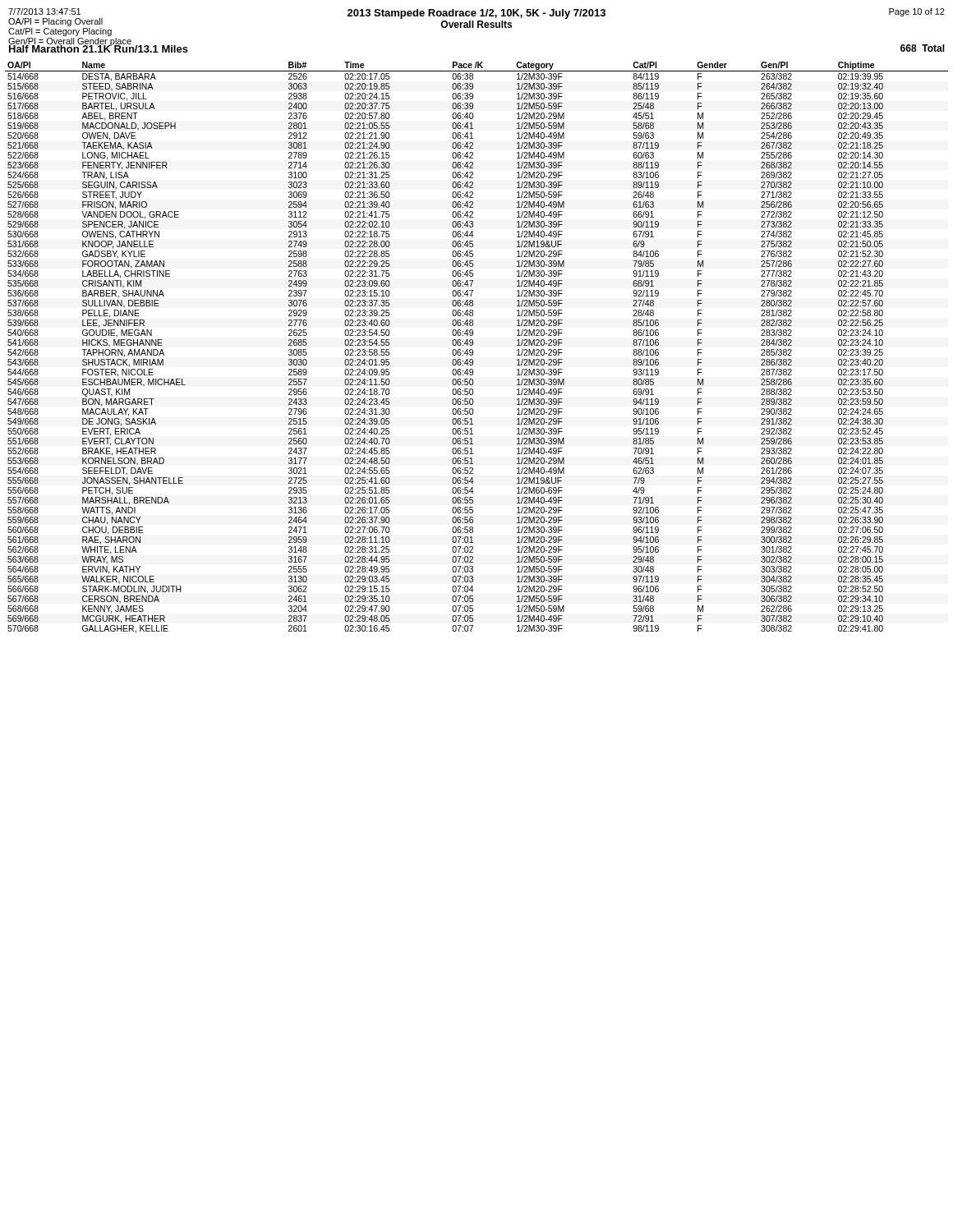Click on the text block starting "Half Marathon 21.1K Run/13.1"
The width and height of the screenshot is (953, 1232).
[98, 49]
